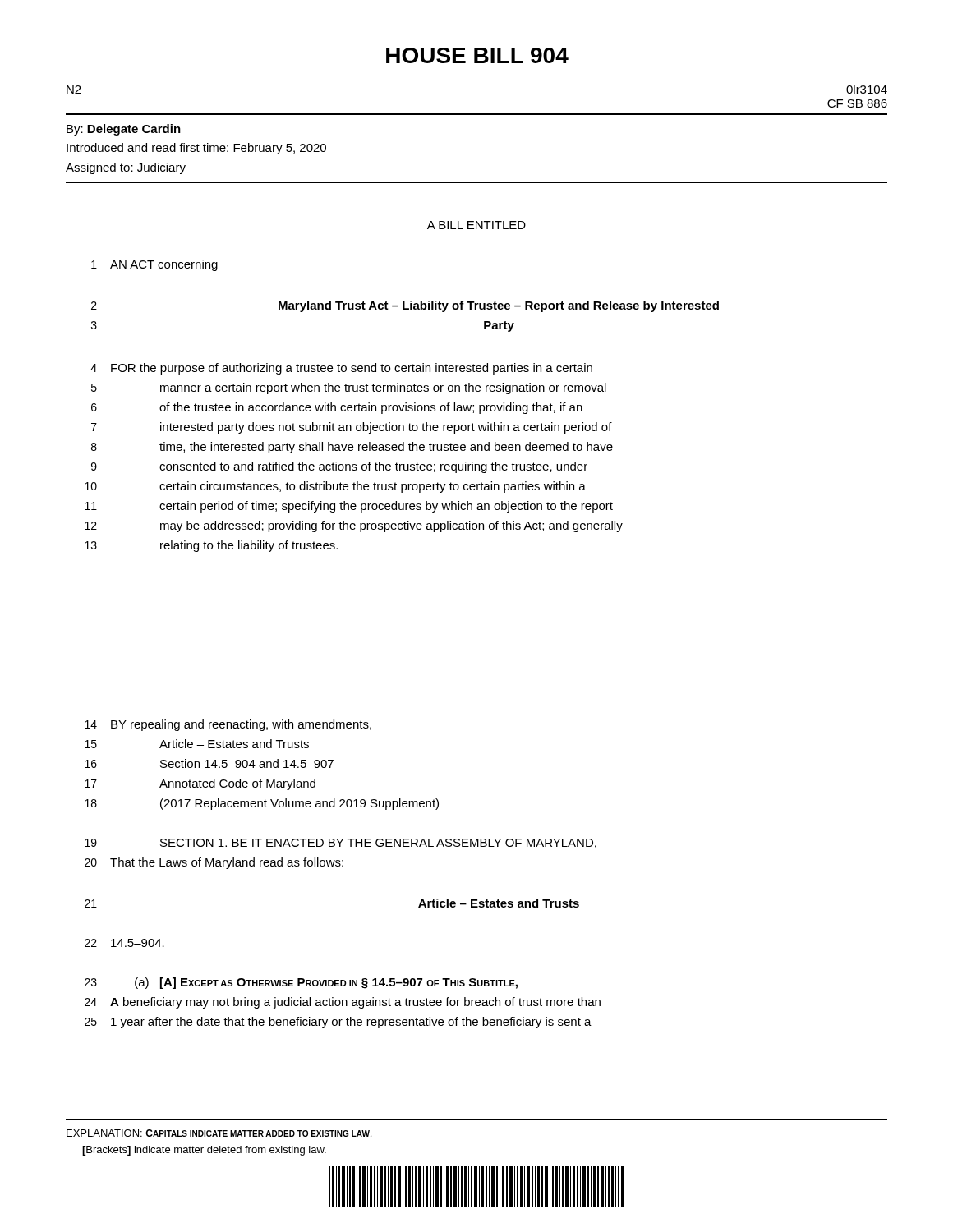Navigate to the text starting "22 14.5–904."
The height and width of the screenshot is (1232, 953).
pos(124,943)
